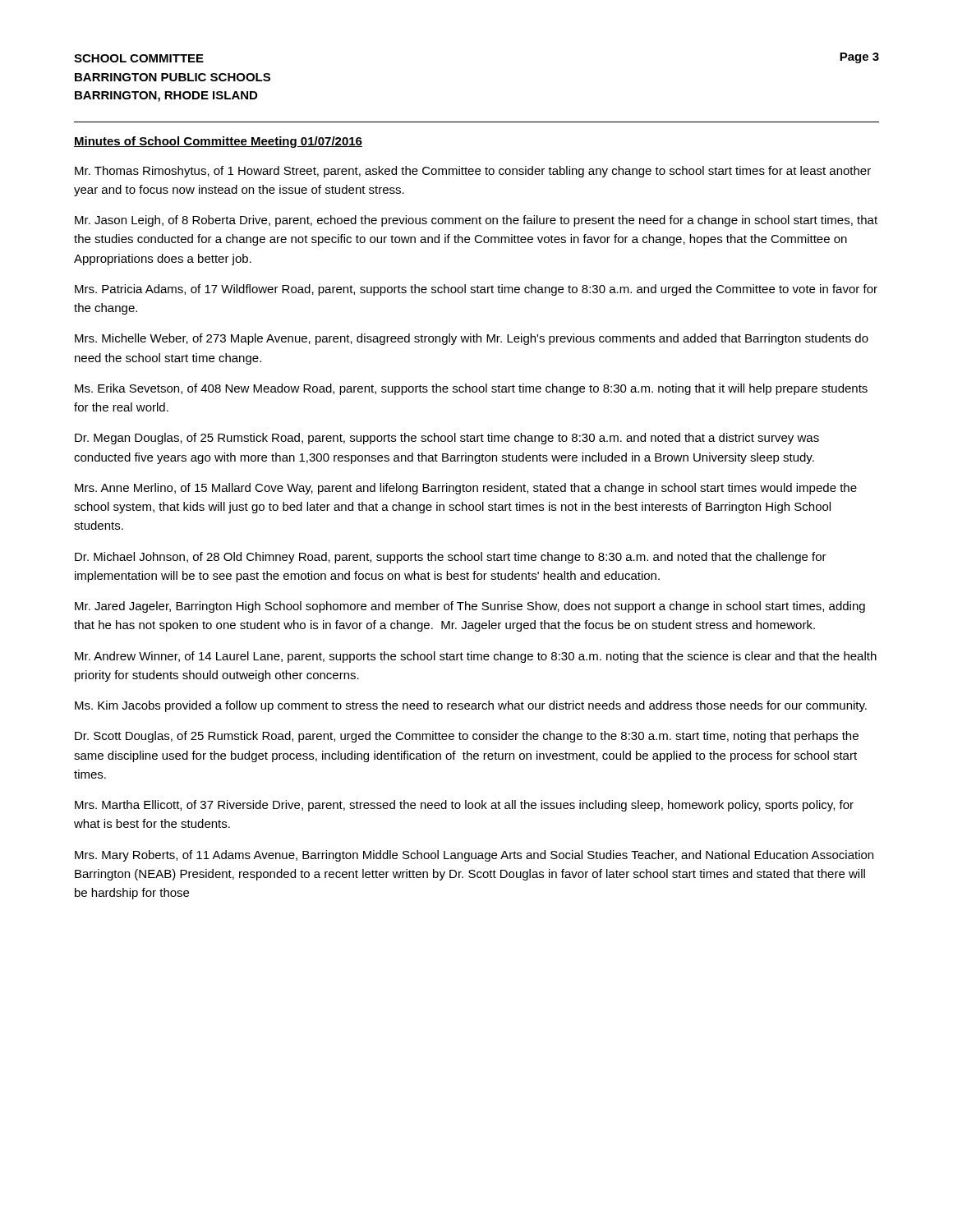953x1232 pixels.
Task: Point to the block beginning "Mrs. Michelle Weber,"
Action: 471,348
